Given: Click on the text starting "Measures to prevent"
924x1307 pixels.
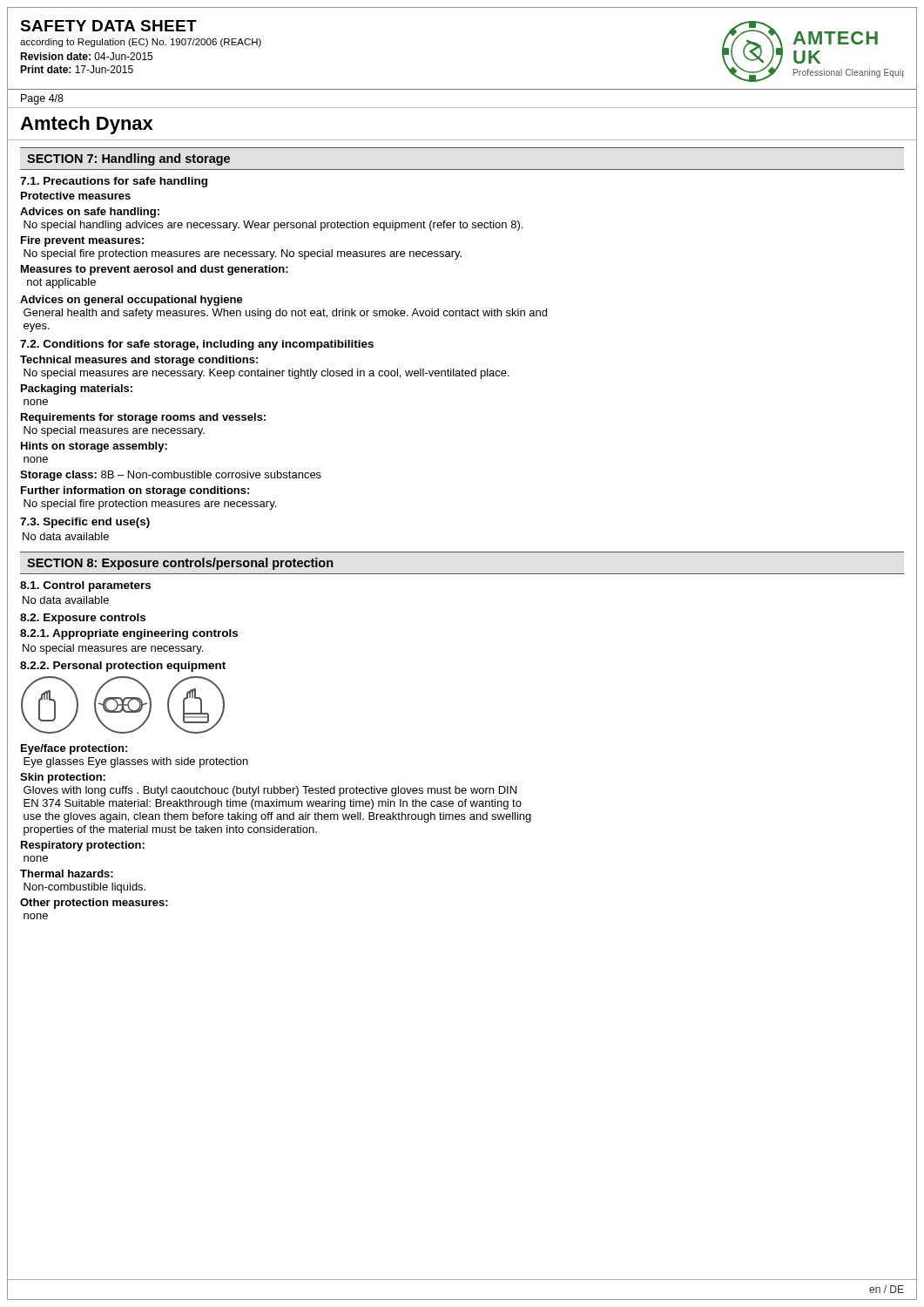Looking at the screenshot, I should coord(154,275).
